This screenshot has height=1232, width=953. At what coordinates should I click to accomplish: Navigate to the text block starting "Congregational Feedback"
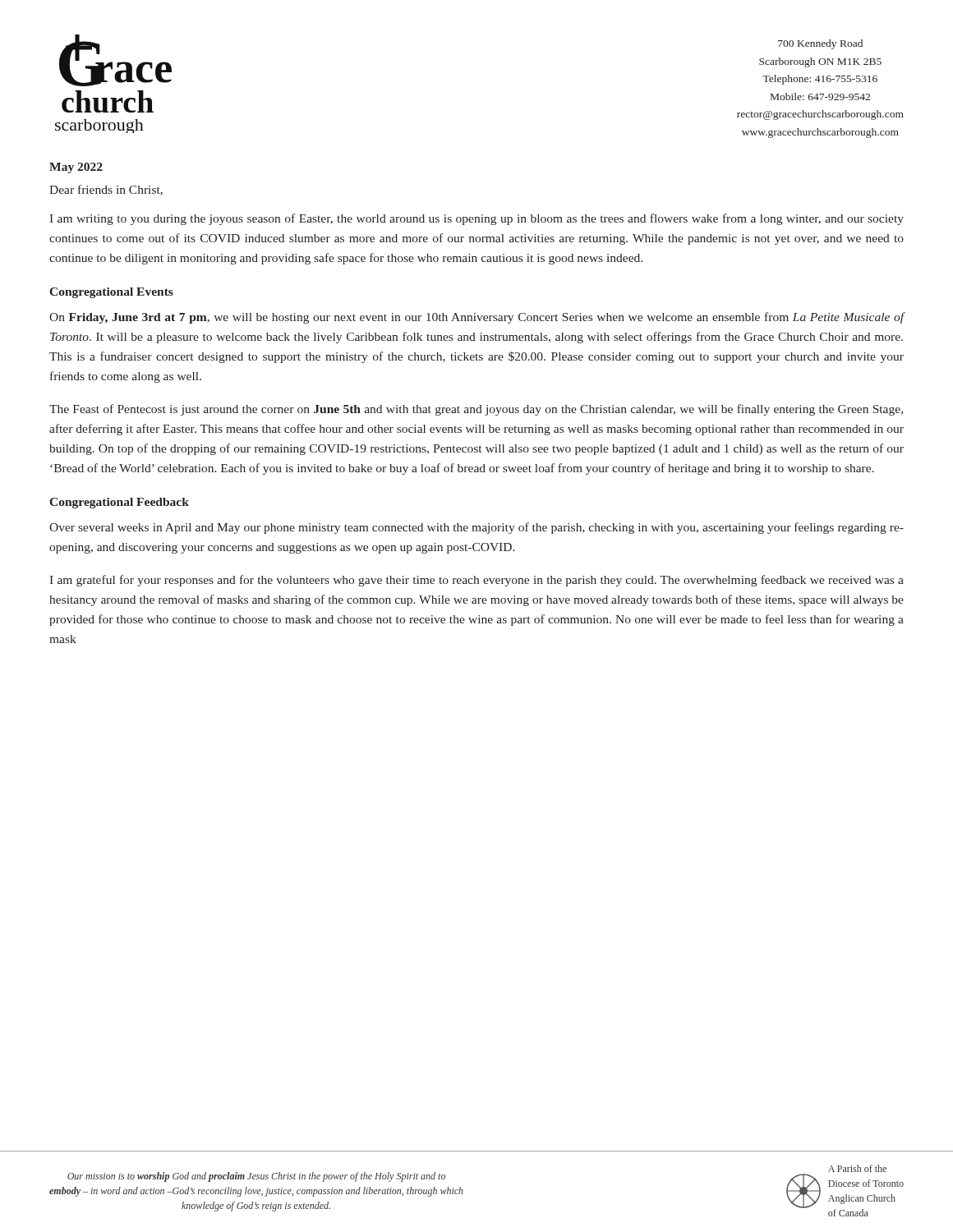click(x=119, y=501)
